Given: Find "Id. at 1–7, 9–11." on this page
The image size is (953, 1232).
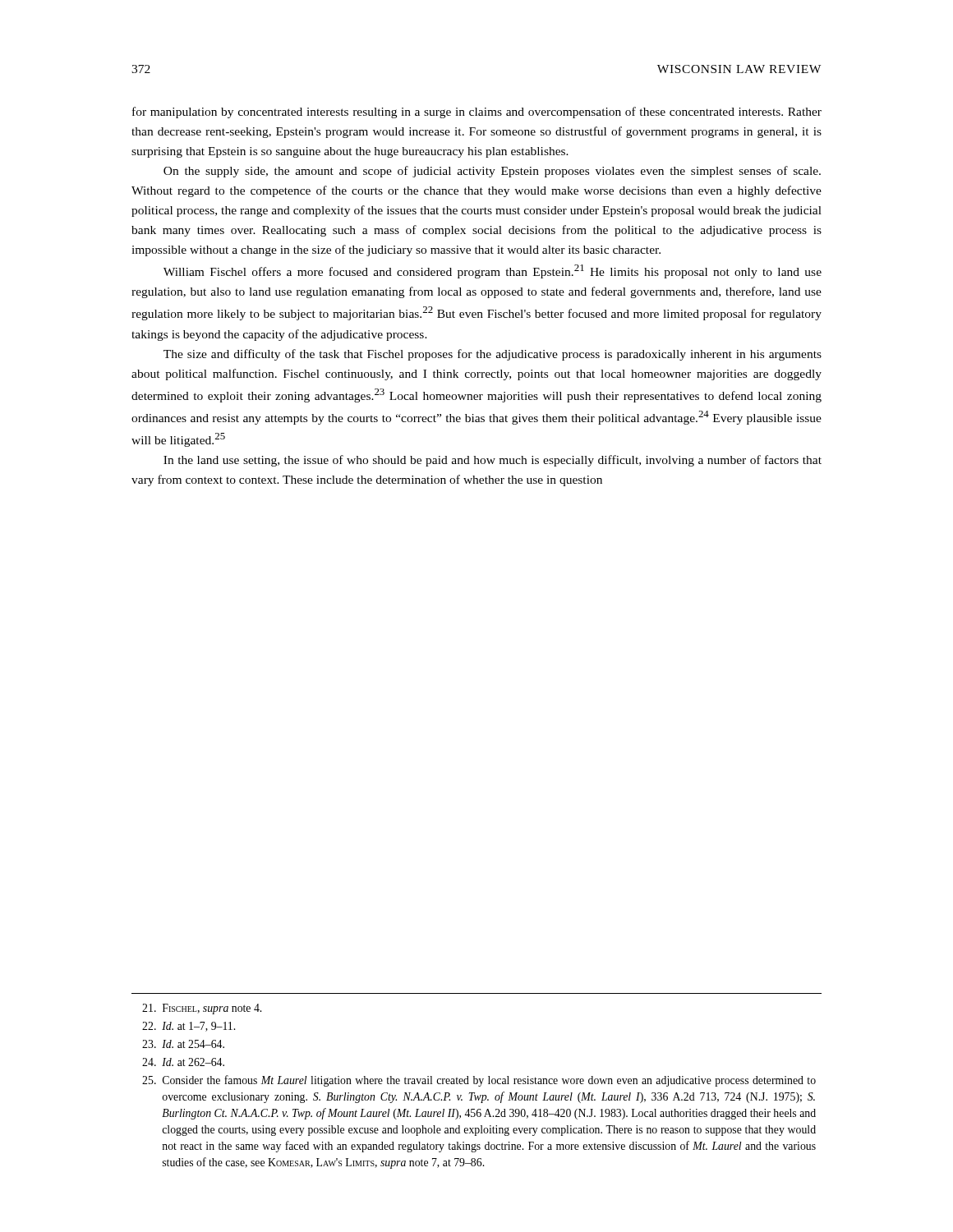Looking at the screenshot, I should pyautogui.click(x=189, y=1027).
